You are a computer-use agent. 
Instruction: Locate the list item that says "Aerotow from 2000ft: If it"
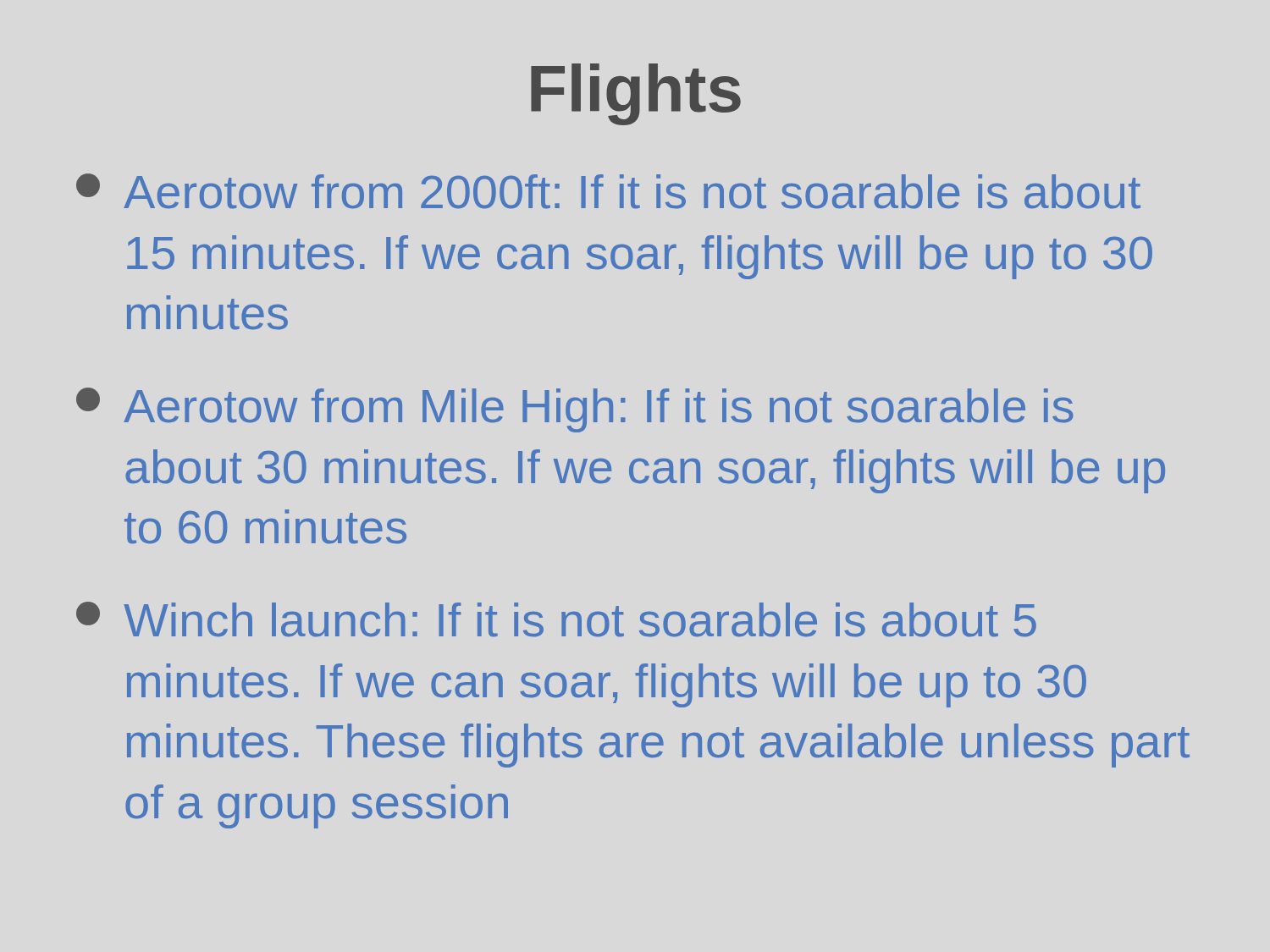pos(639,253)
